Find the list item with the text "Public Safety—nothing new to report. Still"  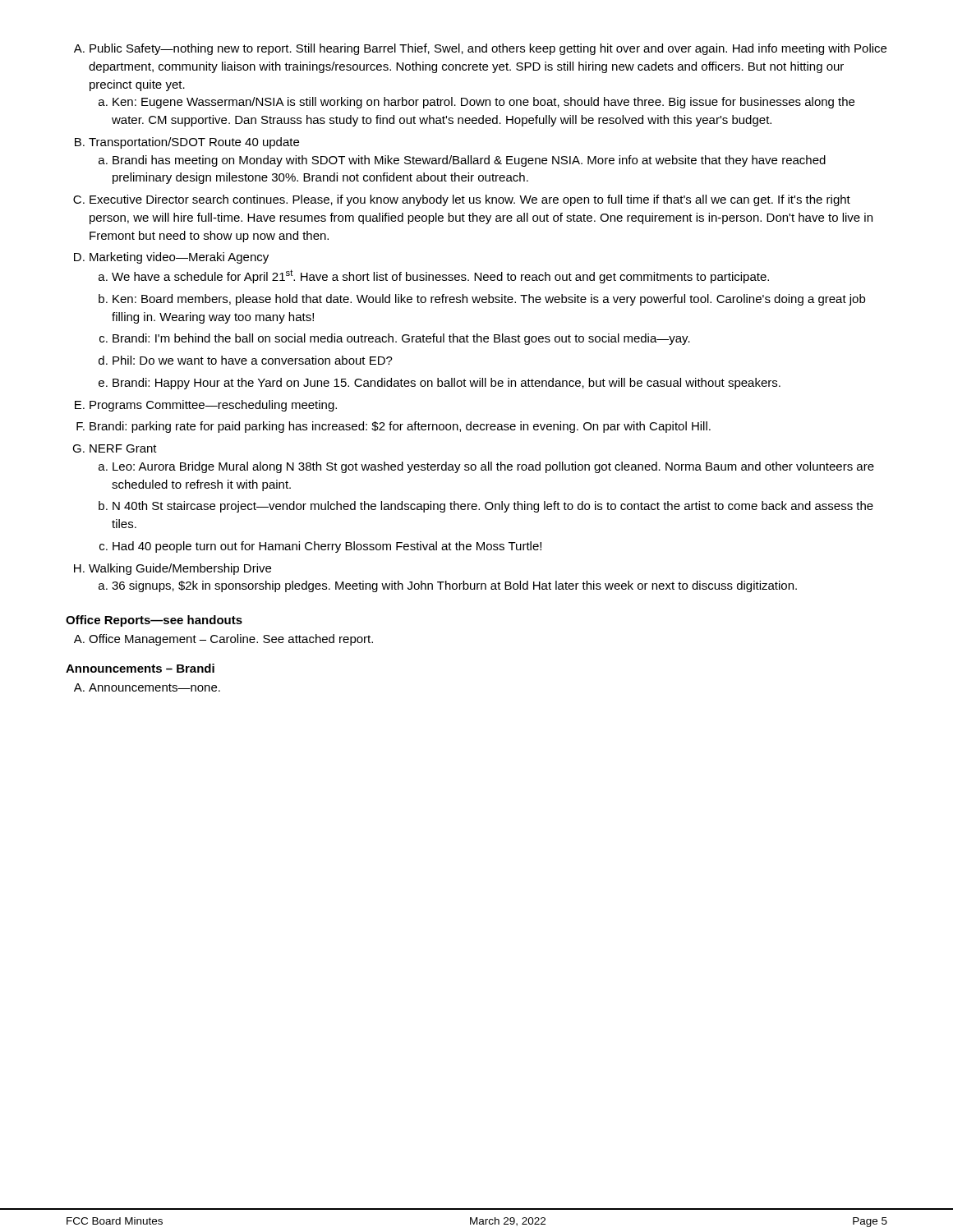tap(488, 49)
